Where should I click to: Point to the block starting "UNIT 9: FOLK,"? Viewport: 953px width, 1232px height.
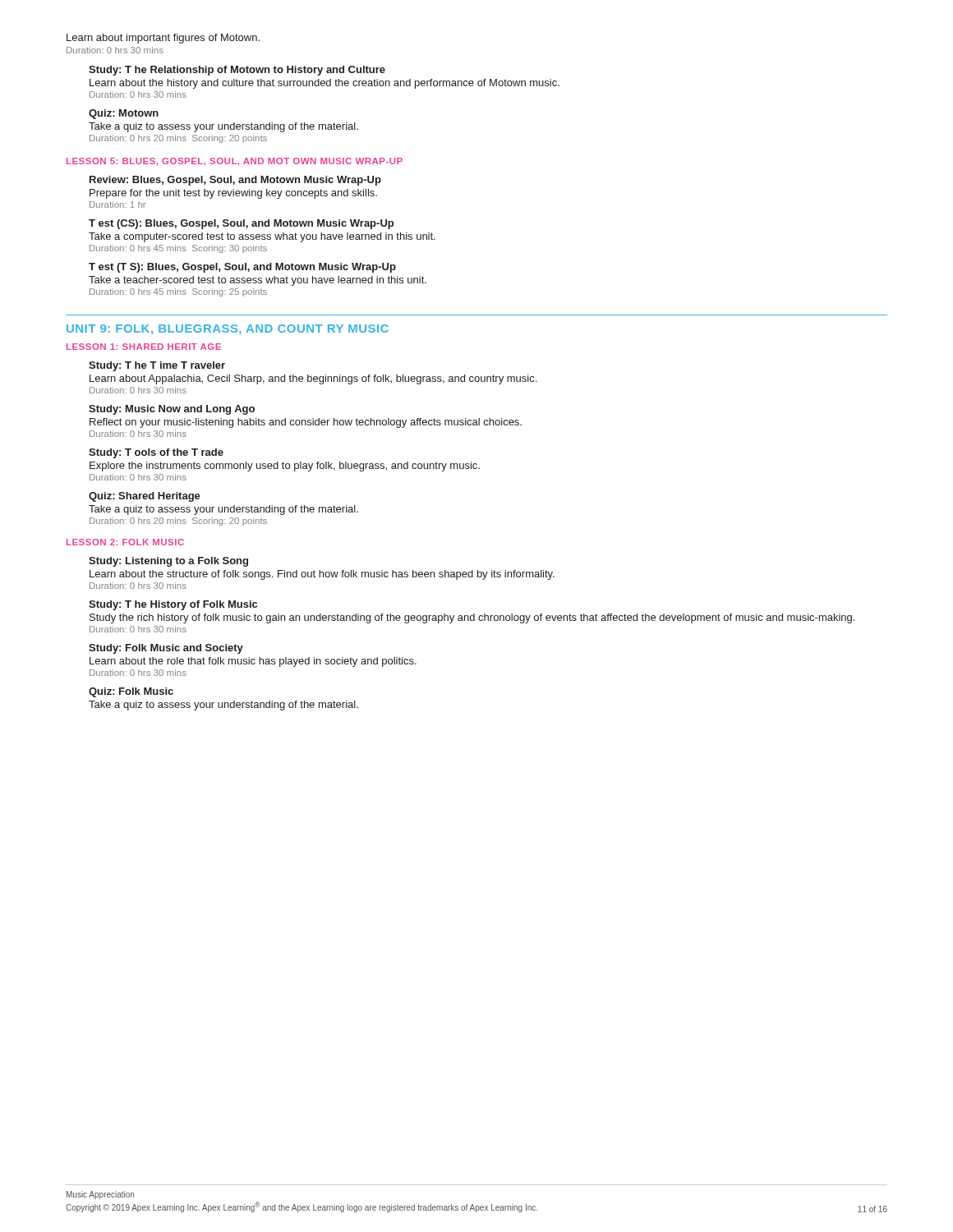pos(228,328)
